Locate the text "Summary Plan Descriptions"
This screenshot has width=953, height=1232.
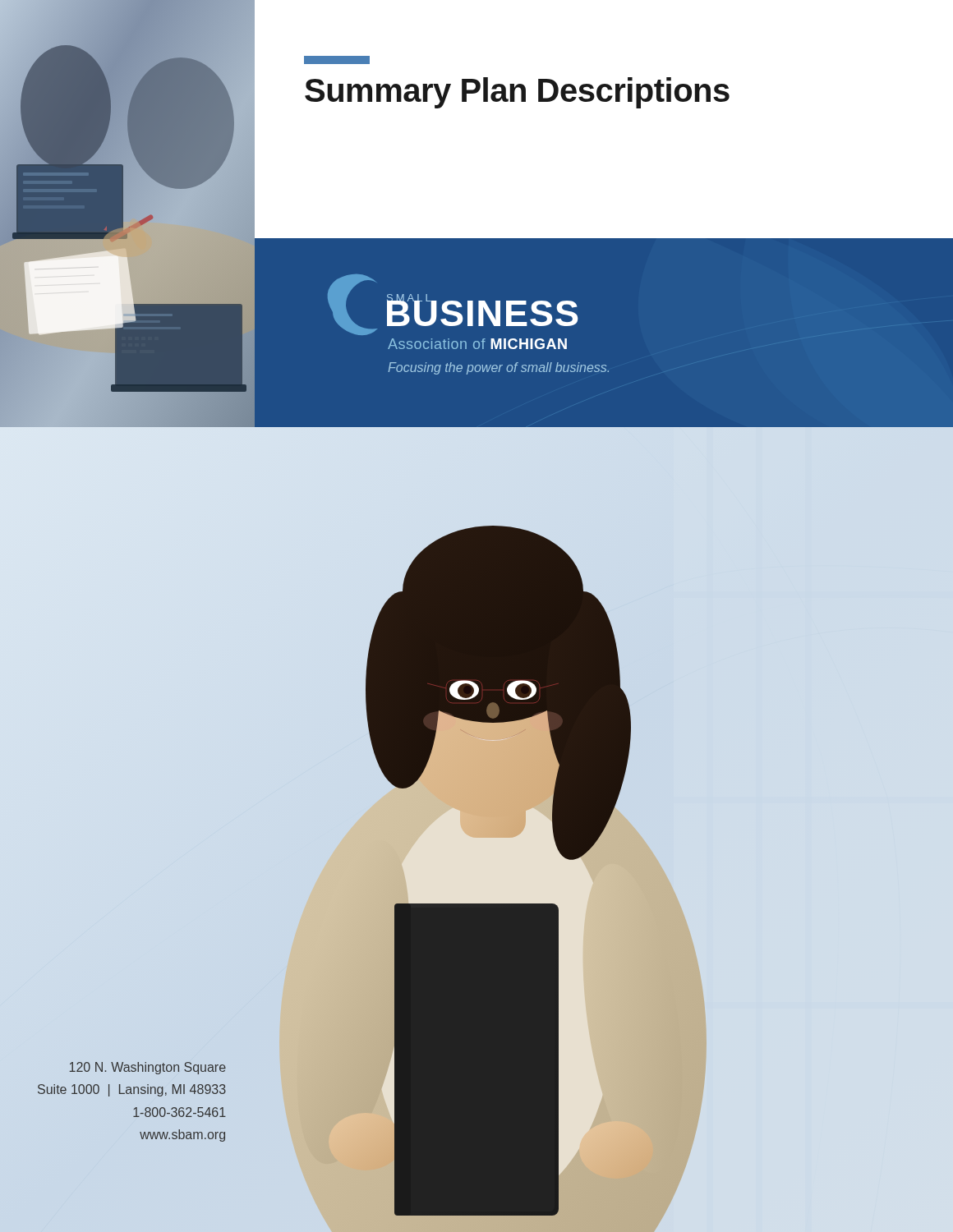coord(517,83)
